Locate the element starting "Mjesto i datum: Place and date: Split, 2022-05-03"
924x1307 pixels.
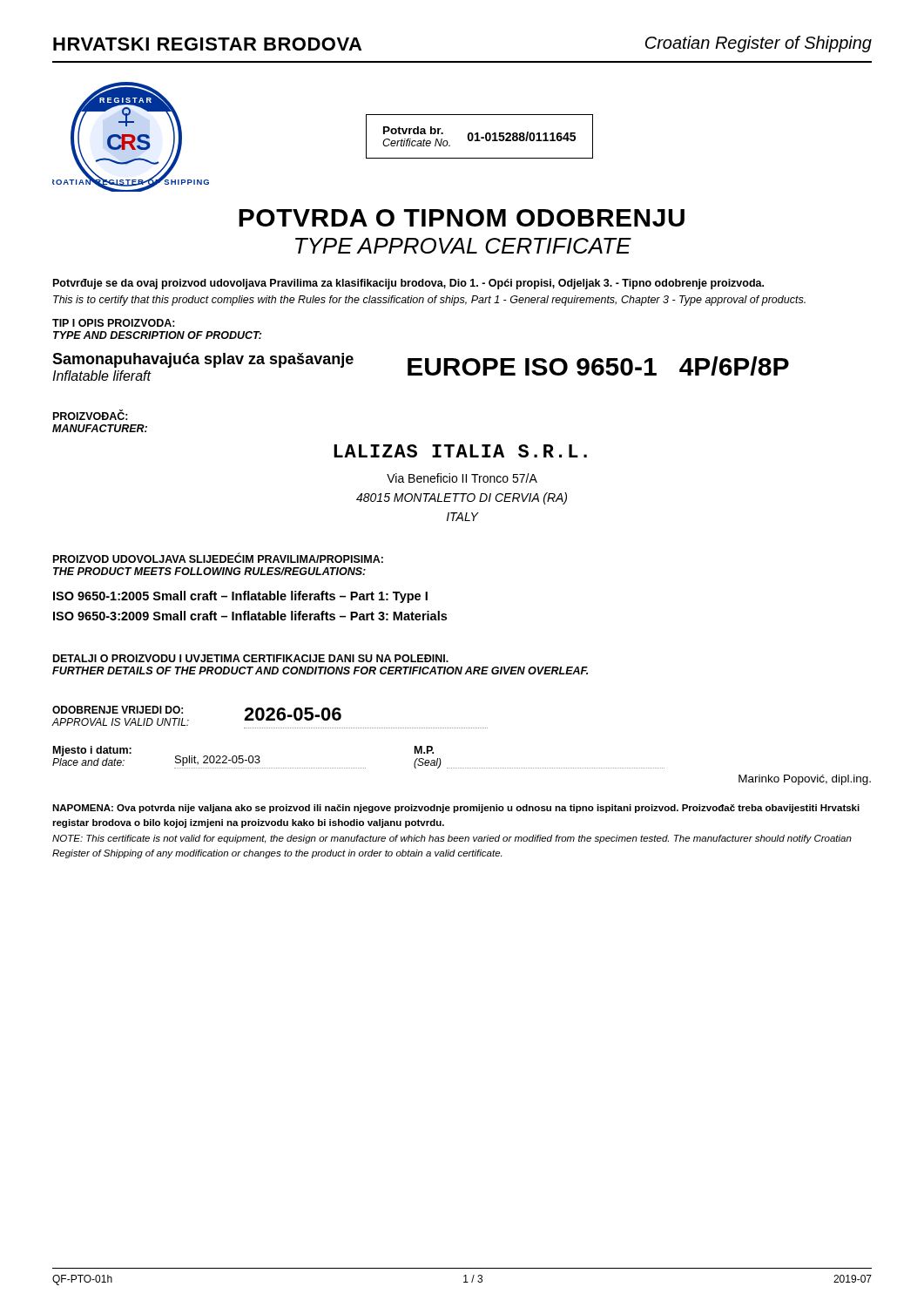tap(462, 765)
